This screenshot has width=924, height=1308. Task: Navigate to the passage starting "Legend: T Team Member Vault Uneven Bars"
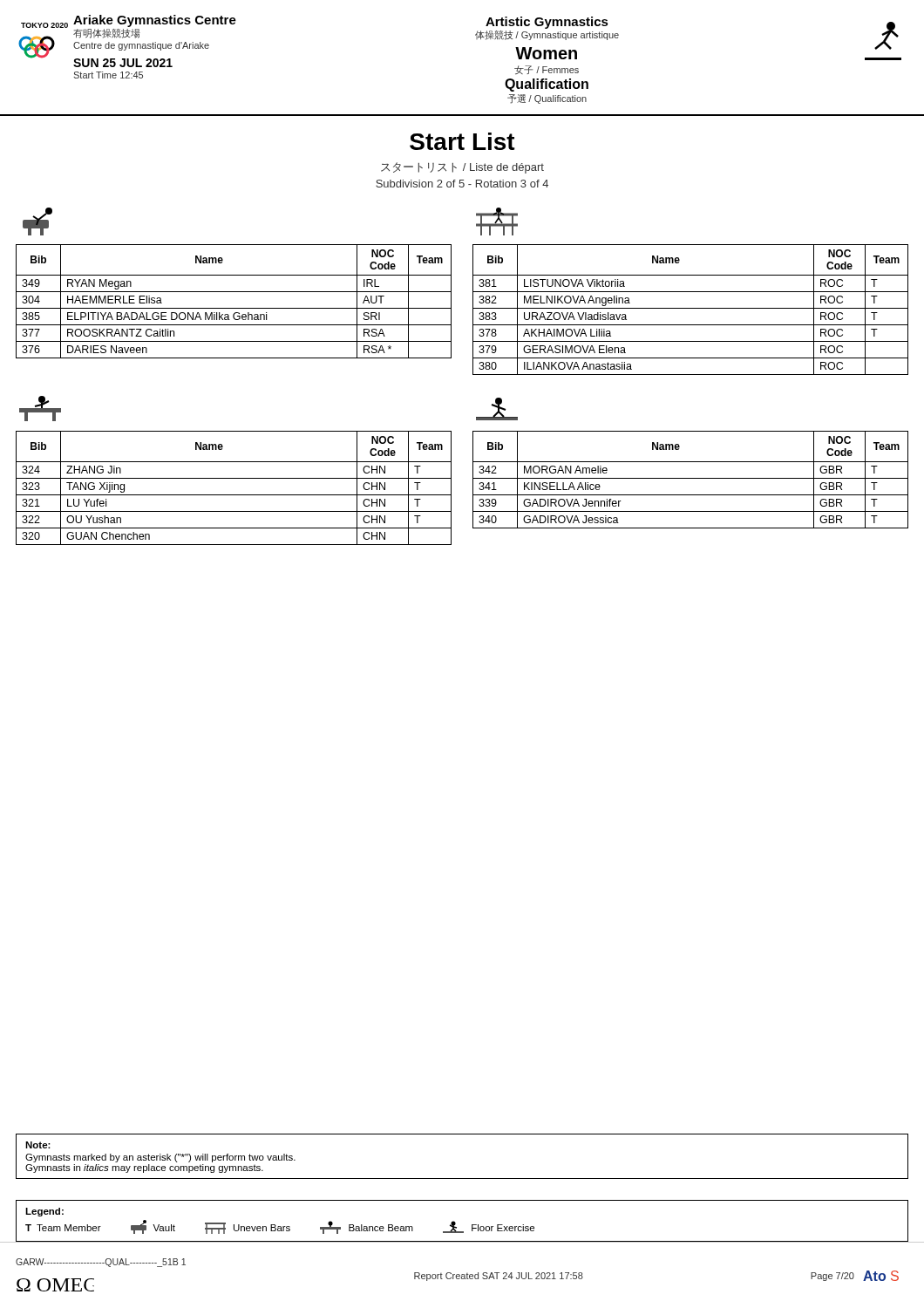point(462,1221)
